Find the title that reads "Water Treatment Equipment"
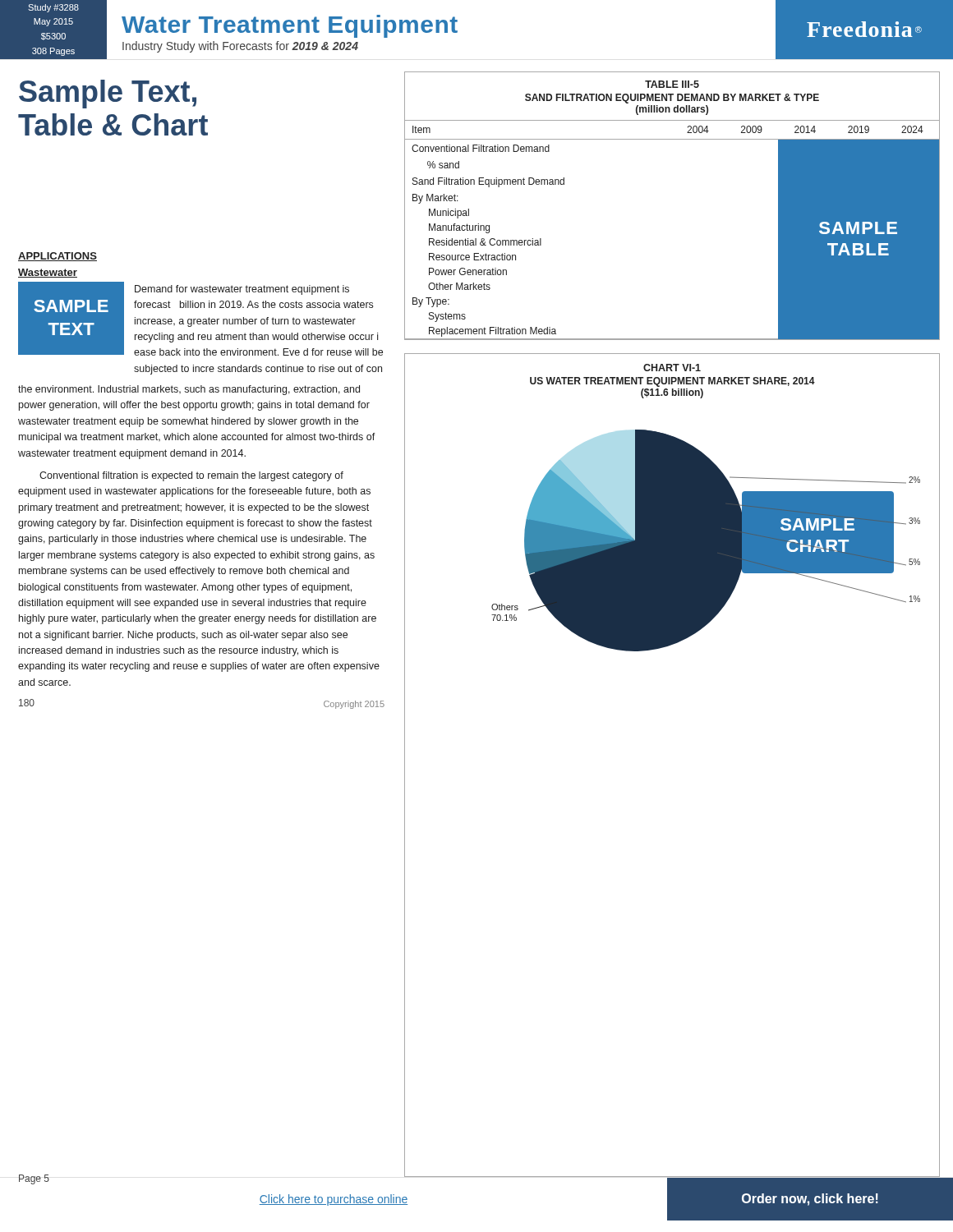The height and width of the screenshot is (1232, 953). click(x=290, y=24)
